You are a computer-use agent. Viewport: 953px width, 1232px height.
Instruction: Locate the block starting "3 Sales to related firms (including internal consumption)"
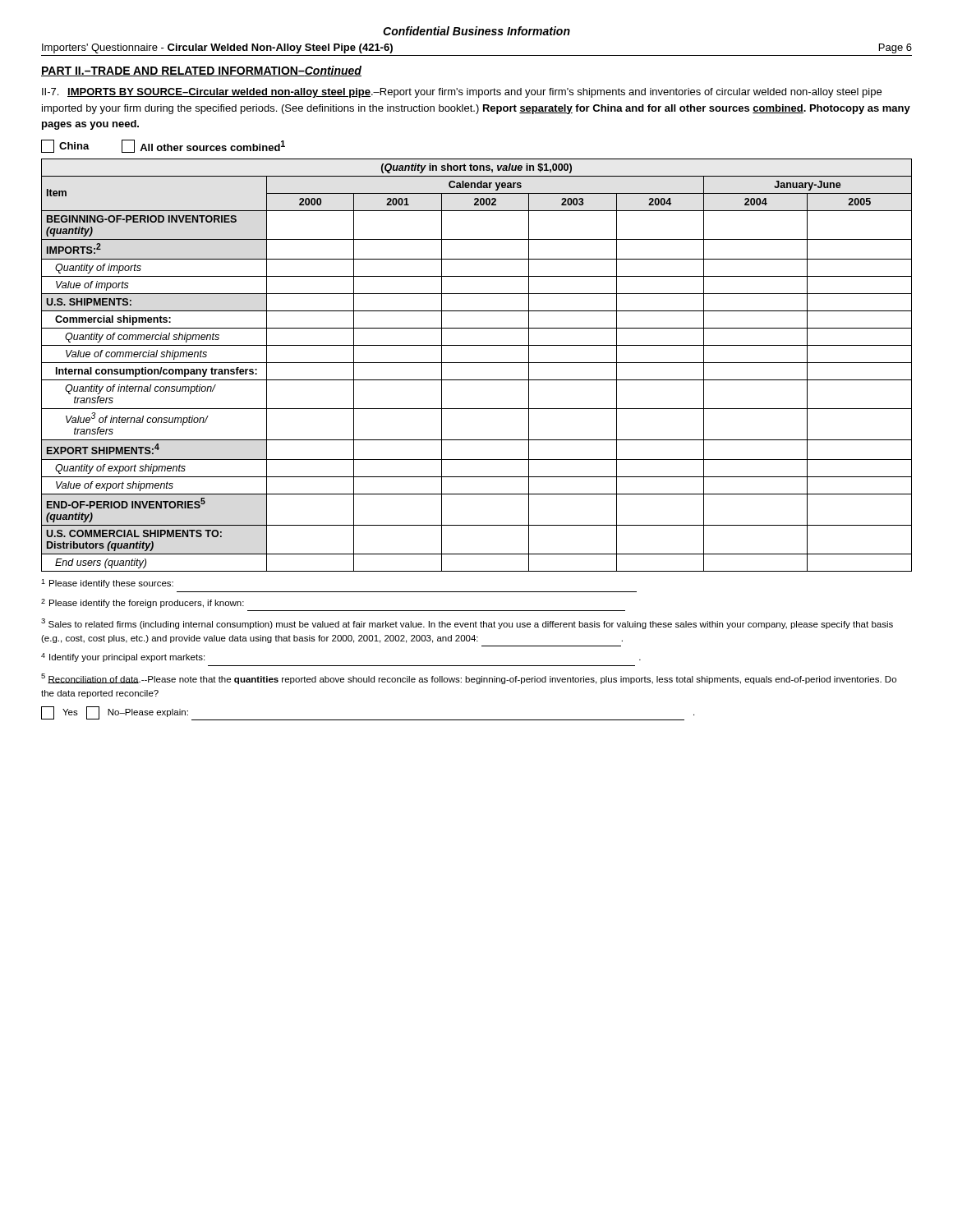[467, 631]
